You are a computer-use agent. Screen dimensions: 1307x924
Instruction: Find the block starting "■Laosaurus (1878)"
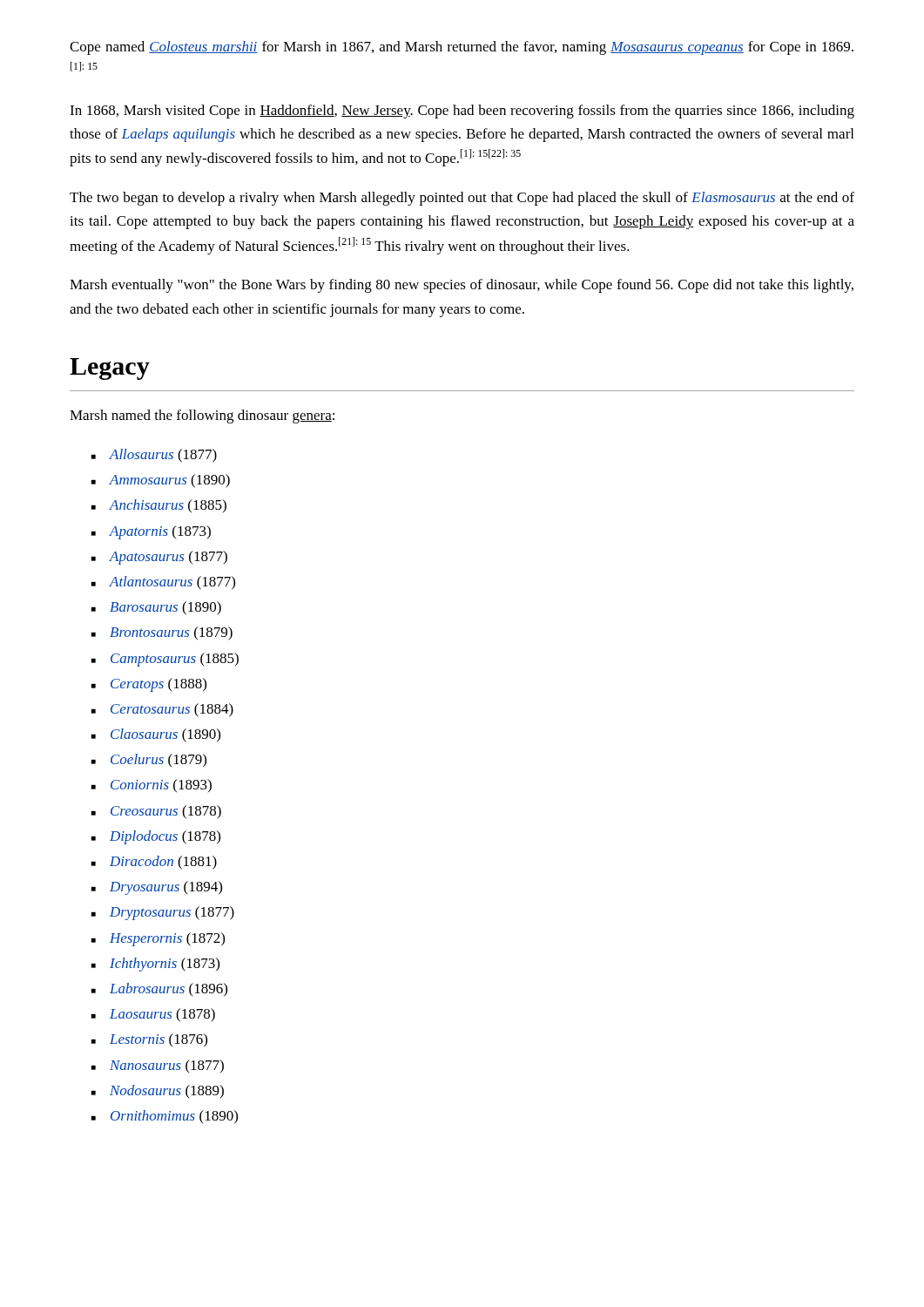click(153, 1014)
